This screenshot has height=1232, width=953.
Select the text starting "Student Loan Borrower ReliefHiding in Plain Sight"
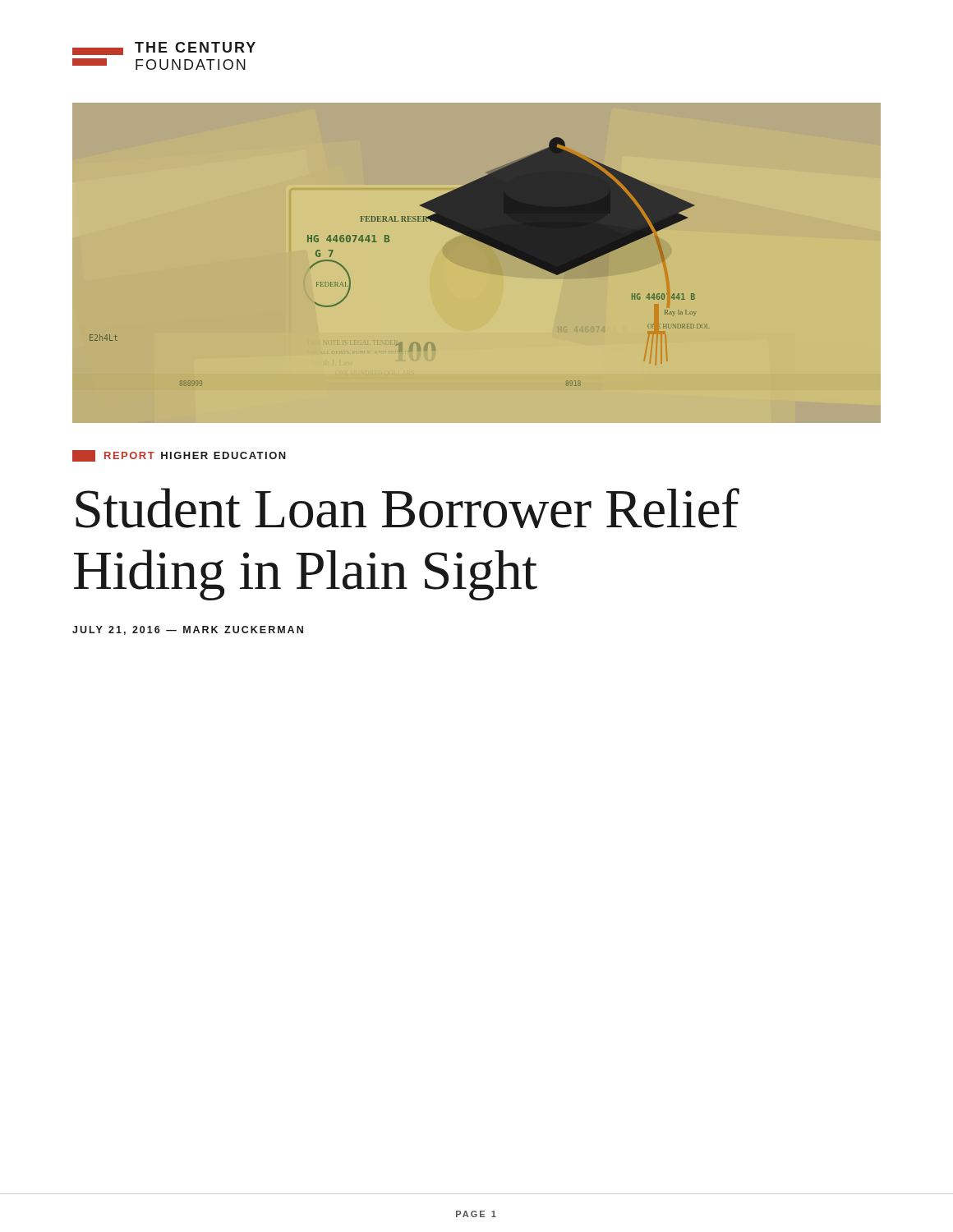tap(406, 540)
